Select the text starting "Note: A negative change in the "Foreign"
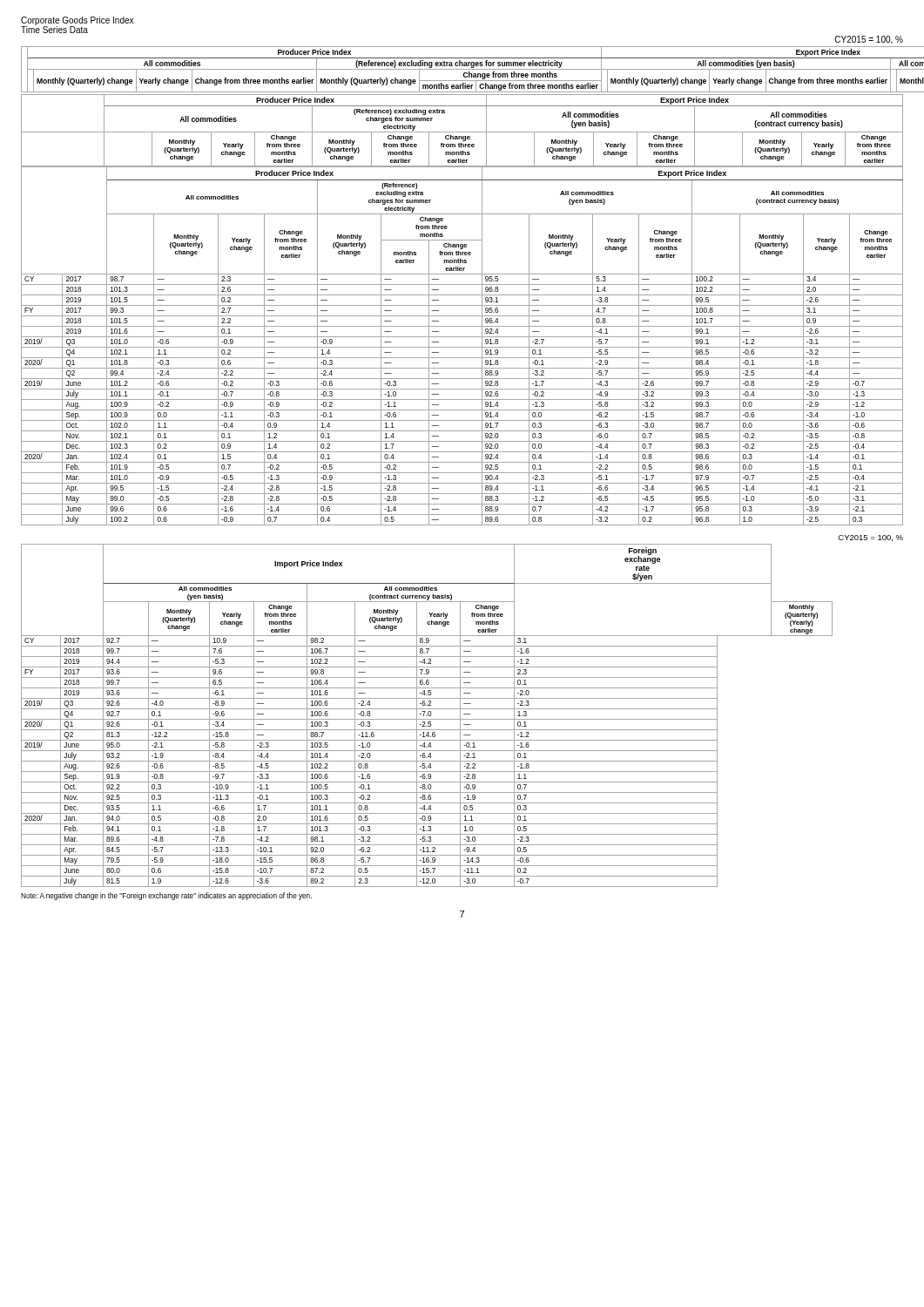This screenshot has height=1307, width=924. (x=167, y=896)
